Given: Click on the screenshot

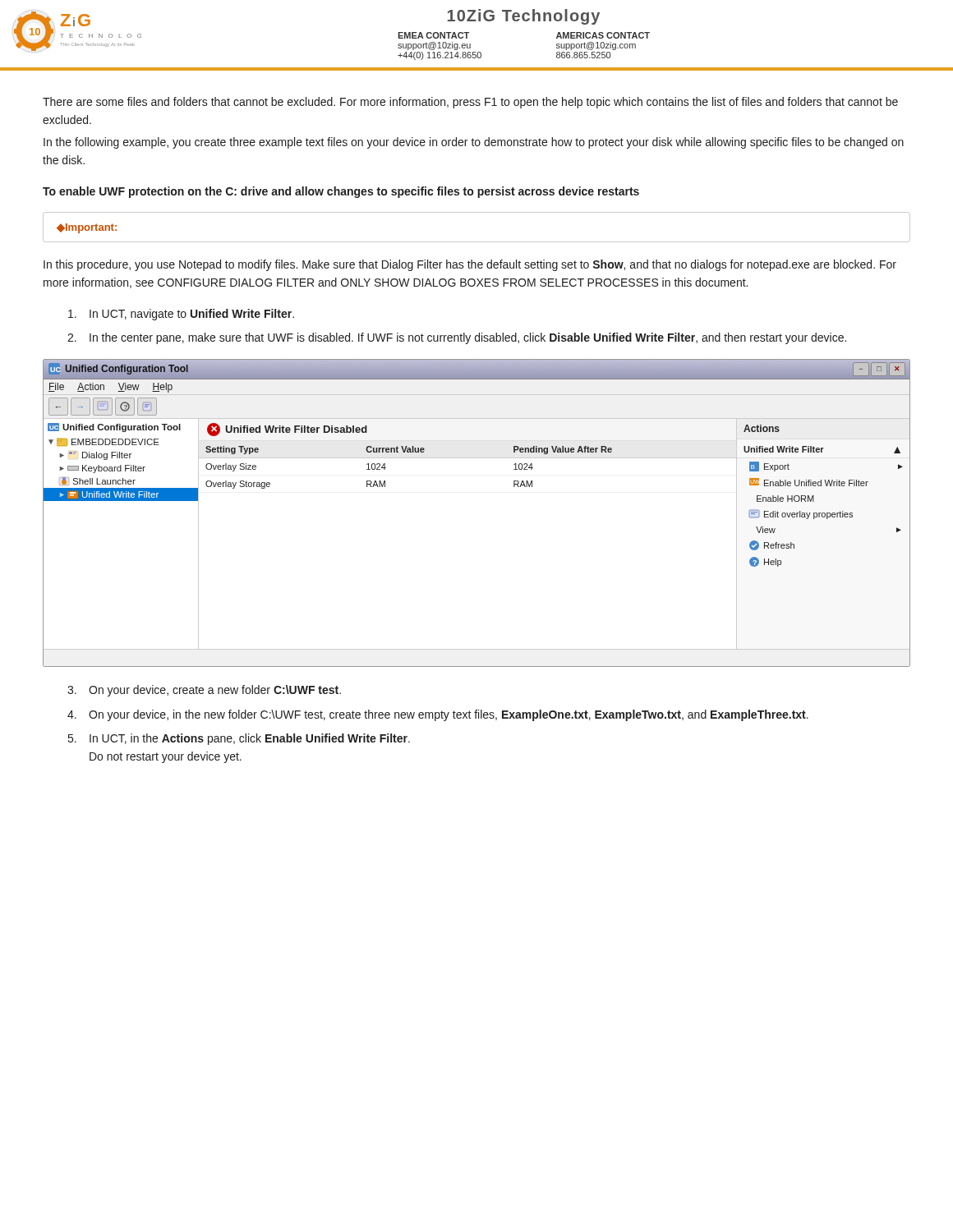Looking at the screenshot, I should (476, 513).
